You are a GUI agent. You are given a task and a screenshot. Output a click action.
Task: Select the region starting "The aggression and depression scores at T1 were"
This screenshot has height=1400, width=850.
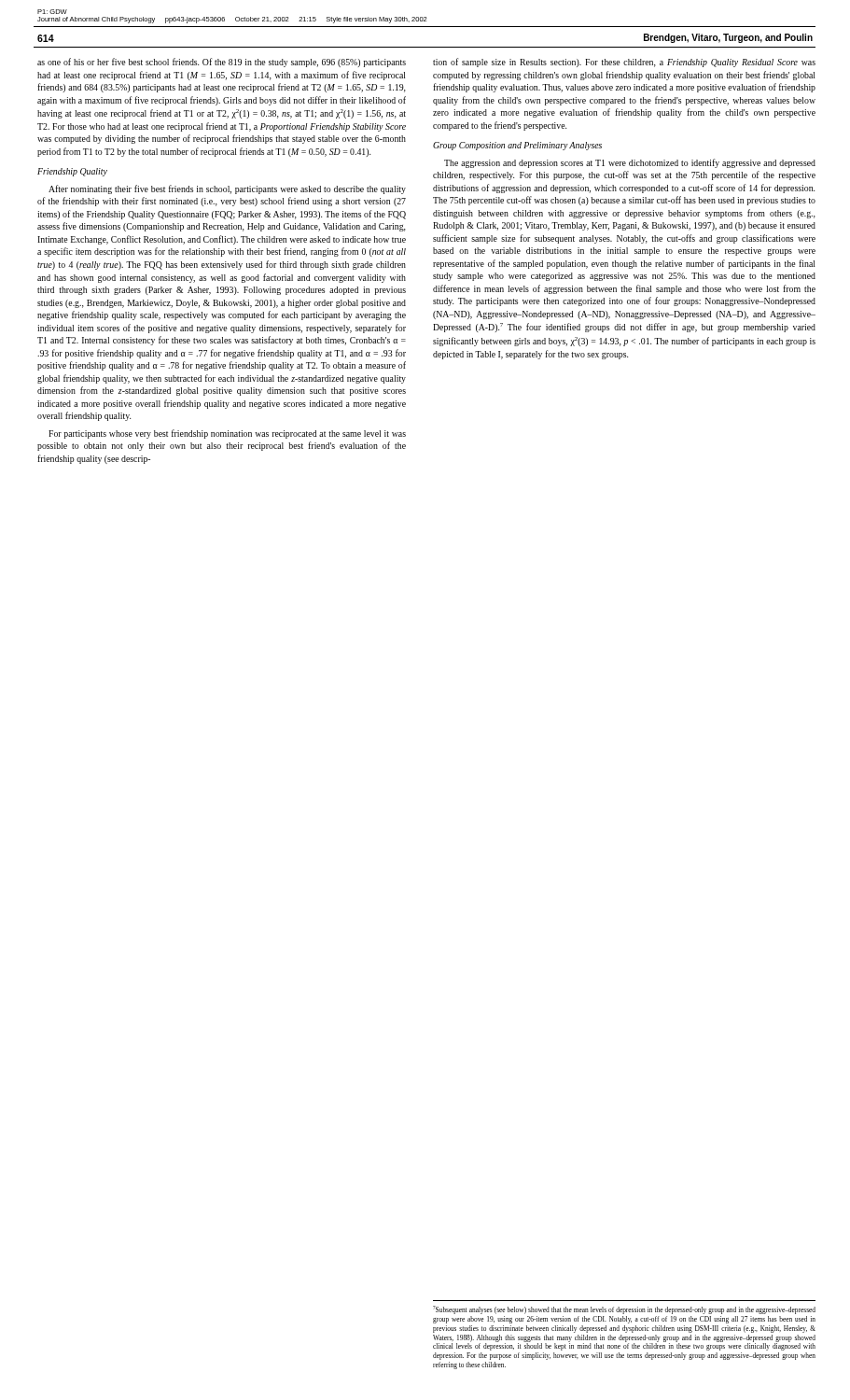tap(624, 259)
